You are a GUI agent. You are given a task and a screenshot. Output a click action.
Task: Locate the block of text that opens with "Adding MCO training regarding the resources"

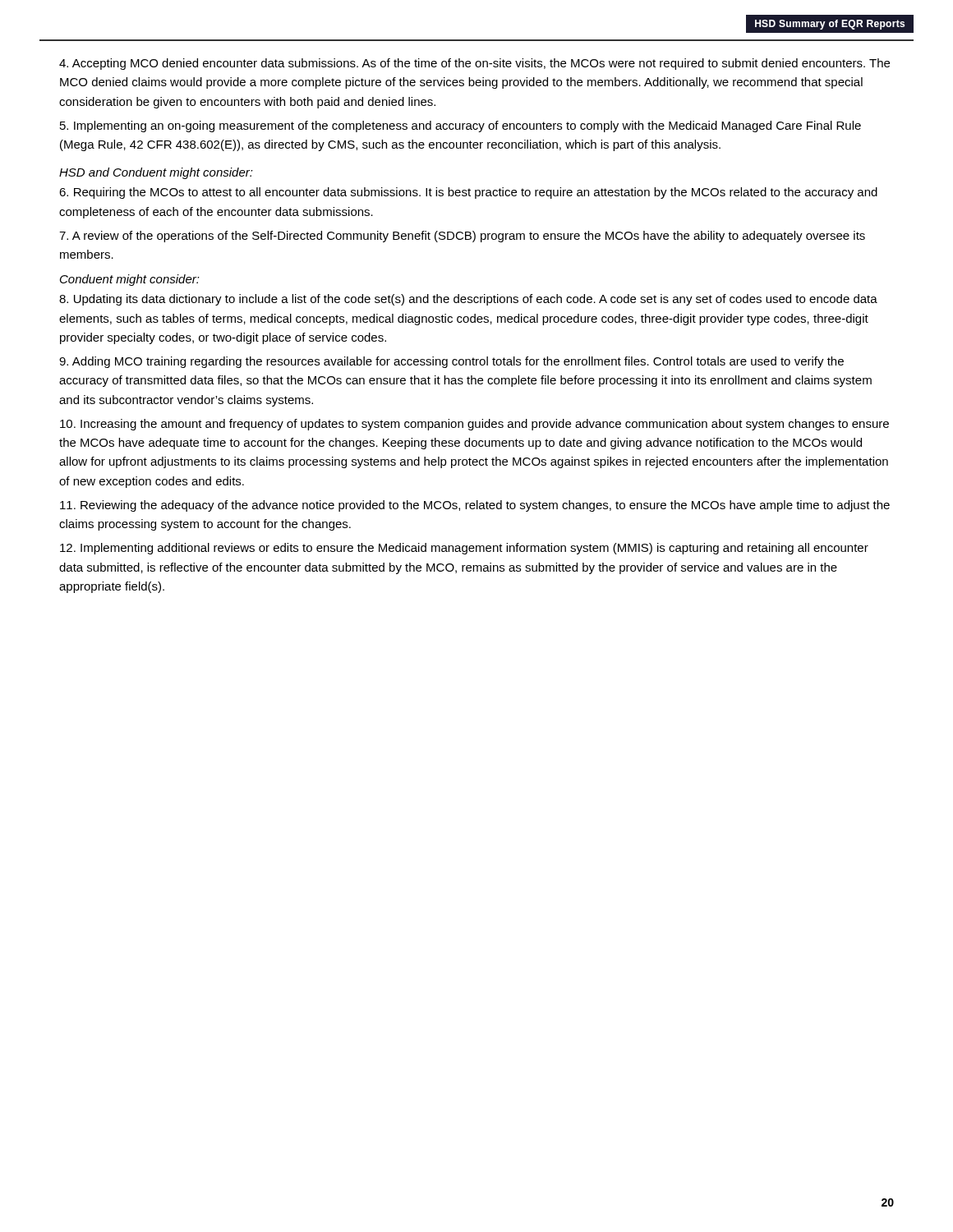tap(476, 380)
